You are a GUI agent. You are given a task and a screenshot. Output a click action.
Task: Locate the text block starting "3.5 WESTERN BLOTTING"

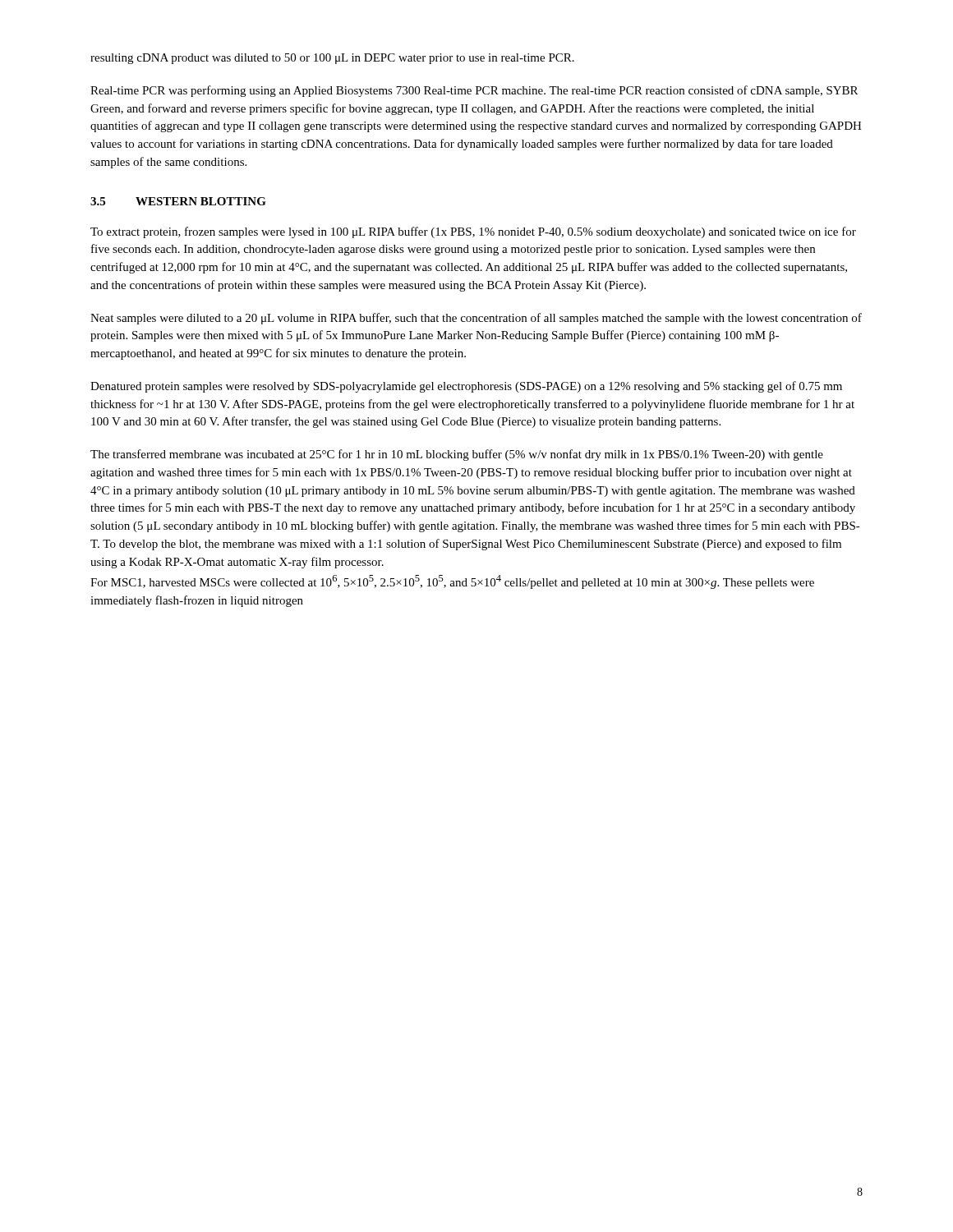pos(178,201)
